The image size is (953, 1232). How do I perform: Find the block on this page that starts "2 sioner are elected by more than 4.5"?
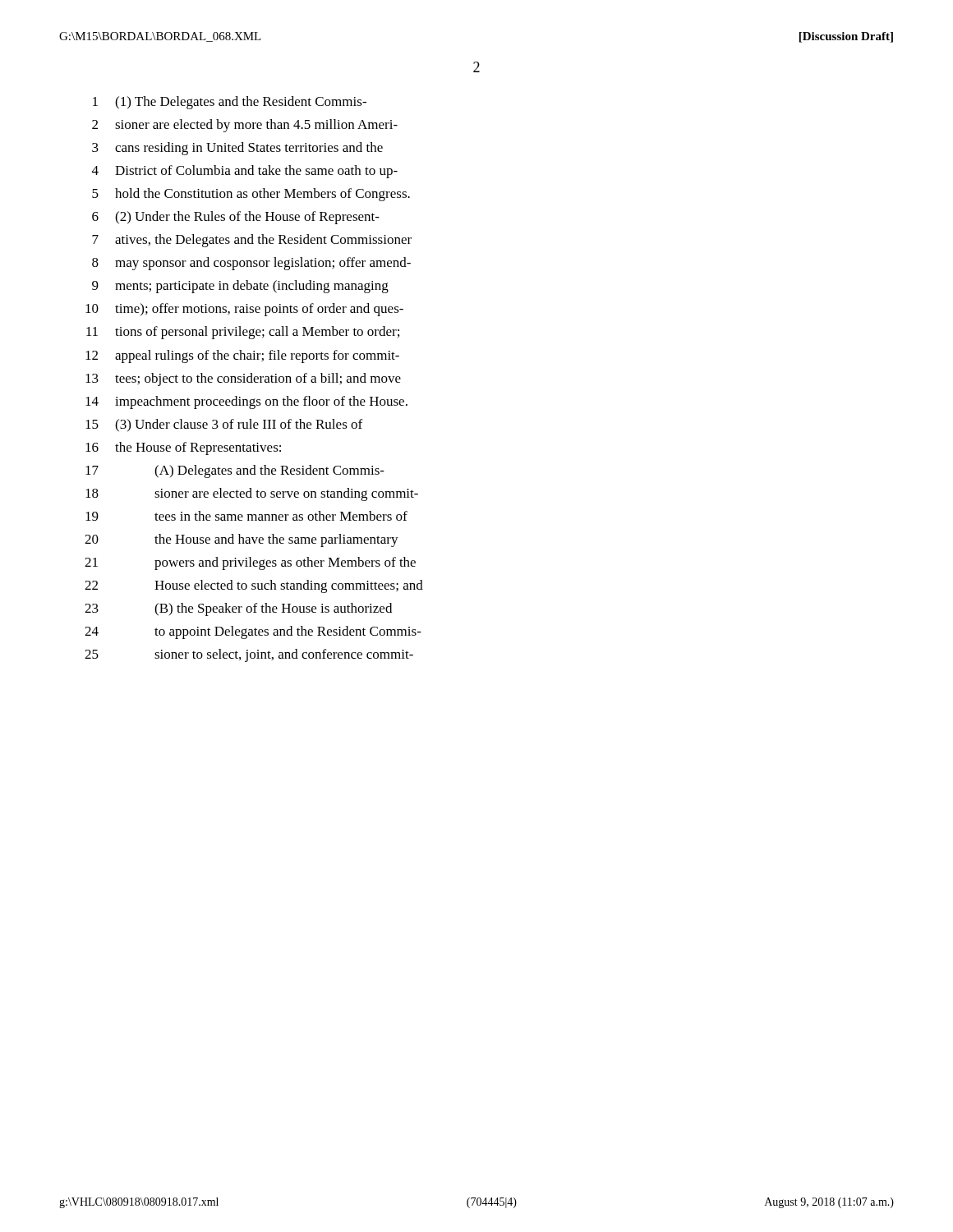pyautogui.click(x=245, y=126)
